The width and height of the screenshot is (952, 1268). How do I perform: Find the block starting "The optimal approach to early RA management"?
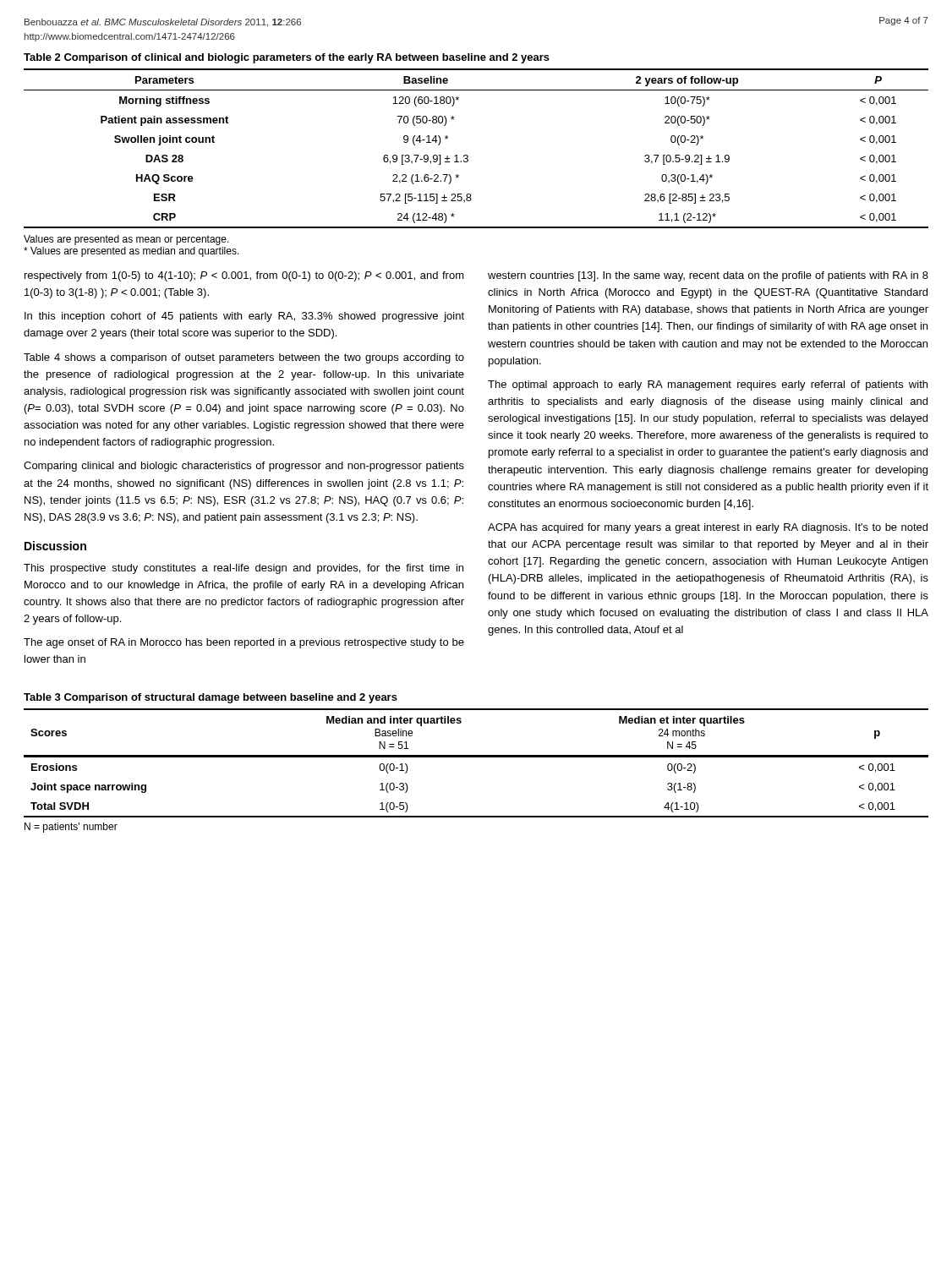click(x=708, y=444)
